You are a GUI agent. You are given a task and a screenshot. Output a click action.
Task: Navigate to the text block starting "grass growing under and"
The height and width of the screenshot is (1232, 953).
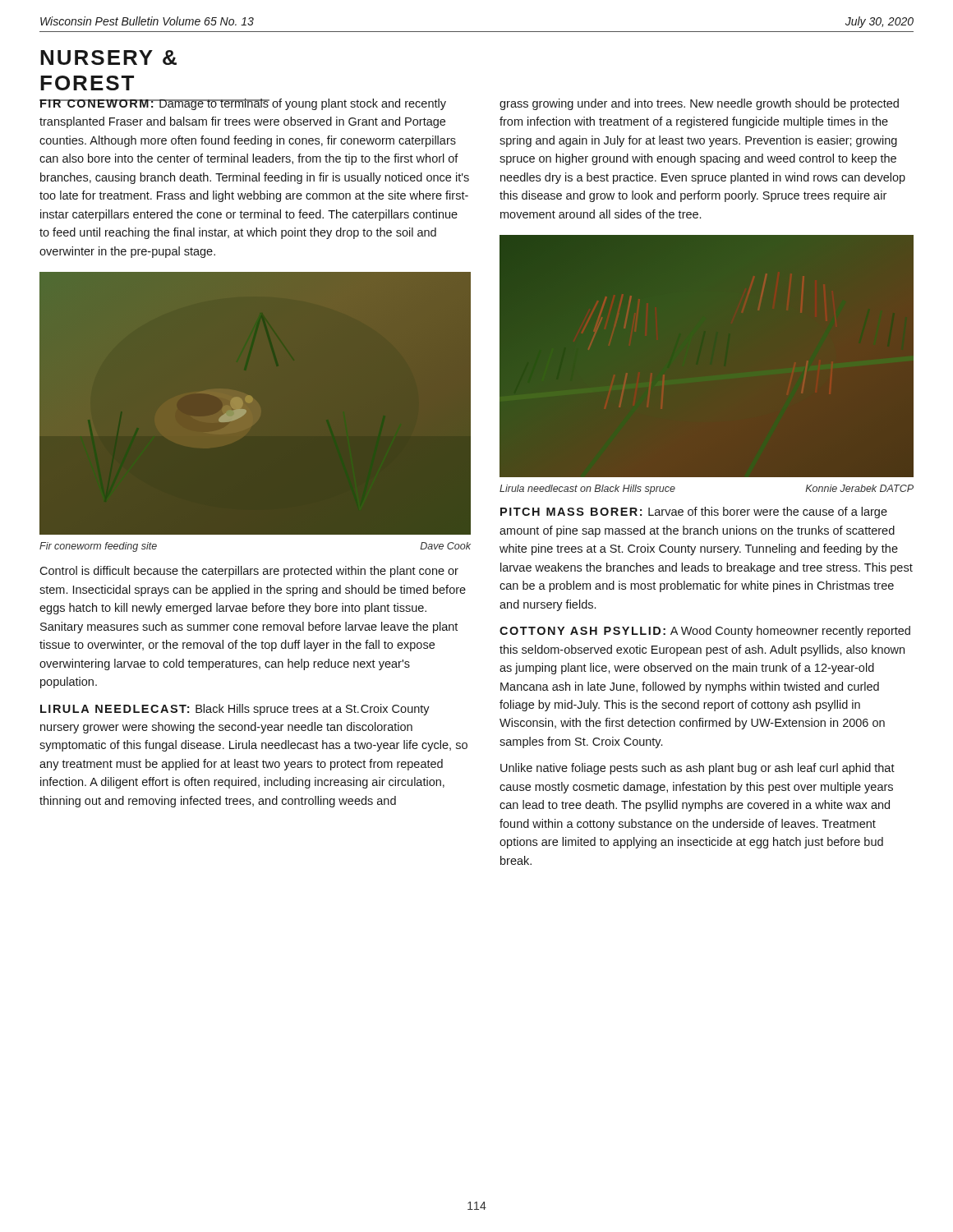[x=702, y=159]
